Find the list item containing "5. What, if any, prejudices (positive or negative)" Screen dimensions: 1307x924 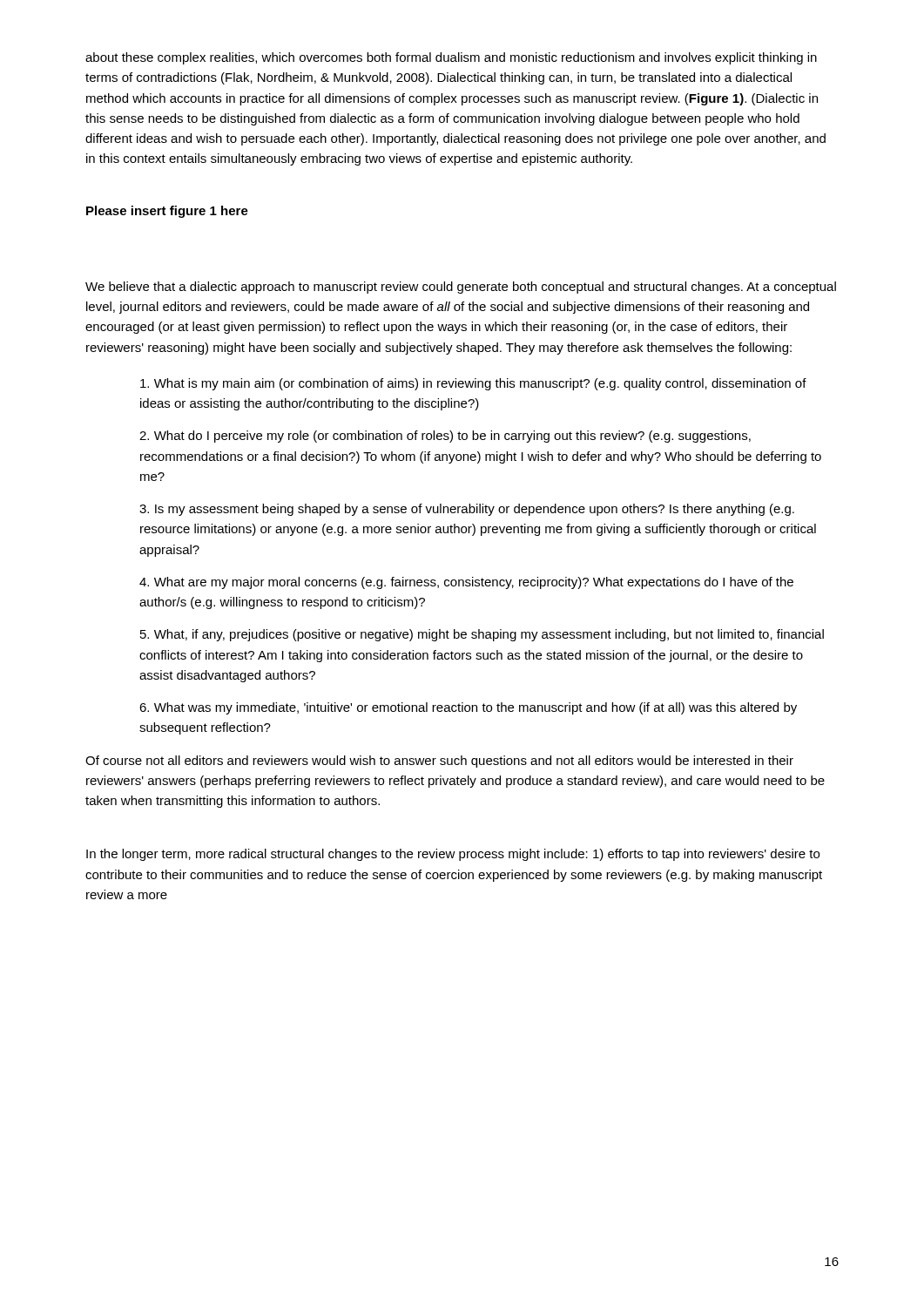pyautogui.click(x=482, y=654)
